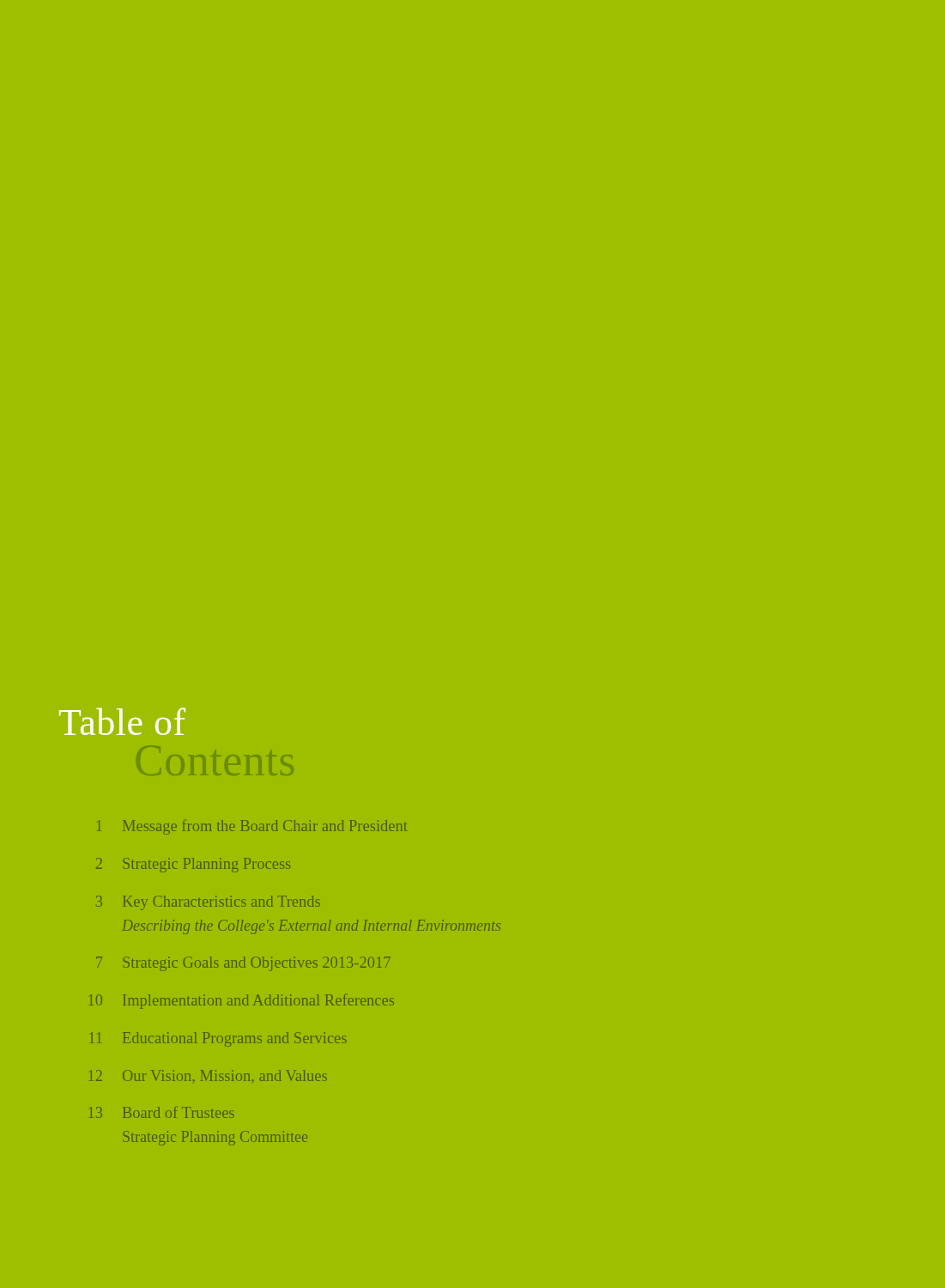Click where it says "10 Implementation and Additional References"
The width and height of the screenshot is (945, 1288).
point(380,1001)
